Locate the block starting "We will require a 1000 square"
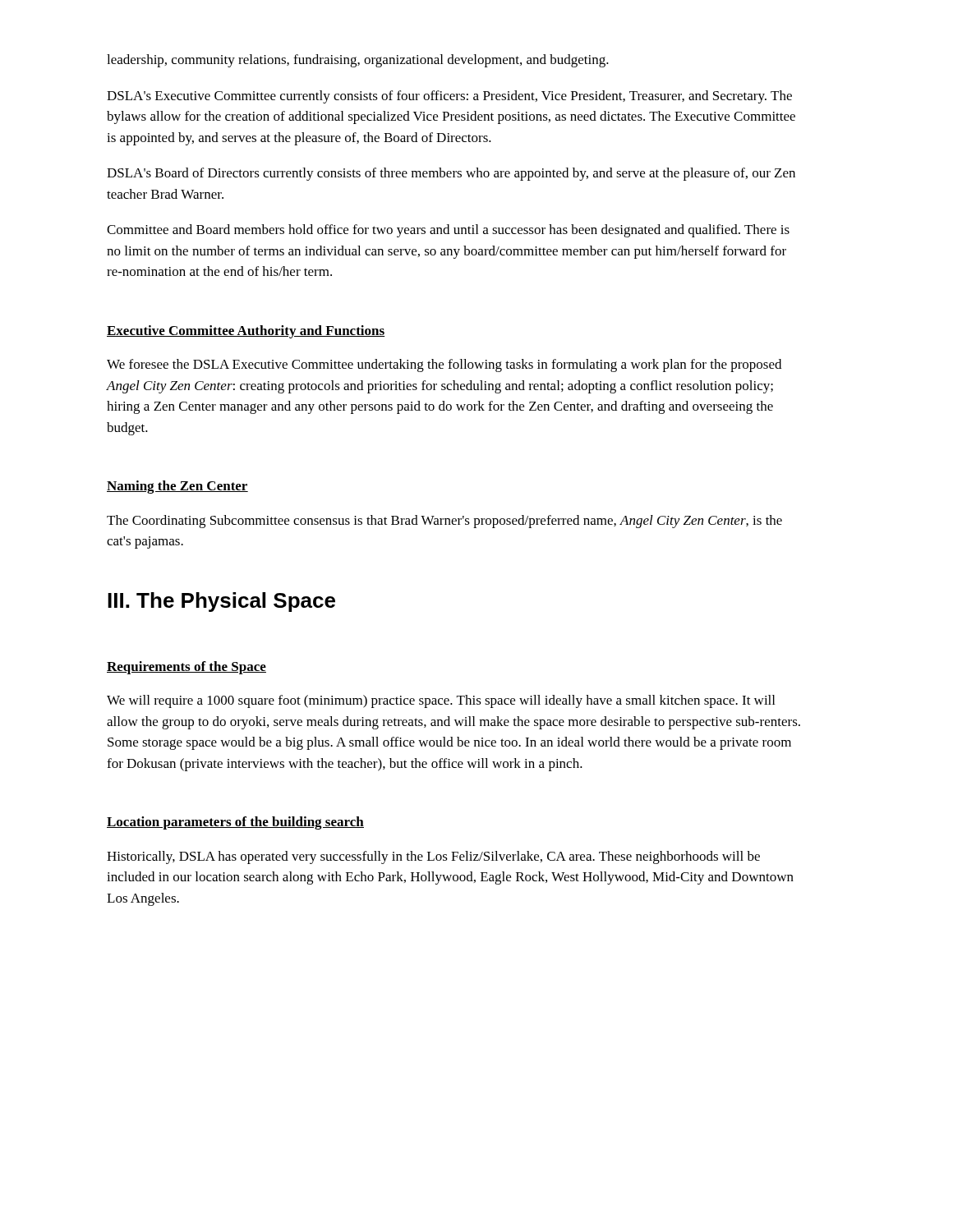Viewport: 953px width, 1232px height. coord(454,732)
